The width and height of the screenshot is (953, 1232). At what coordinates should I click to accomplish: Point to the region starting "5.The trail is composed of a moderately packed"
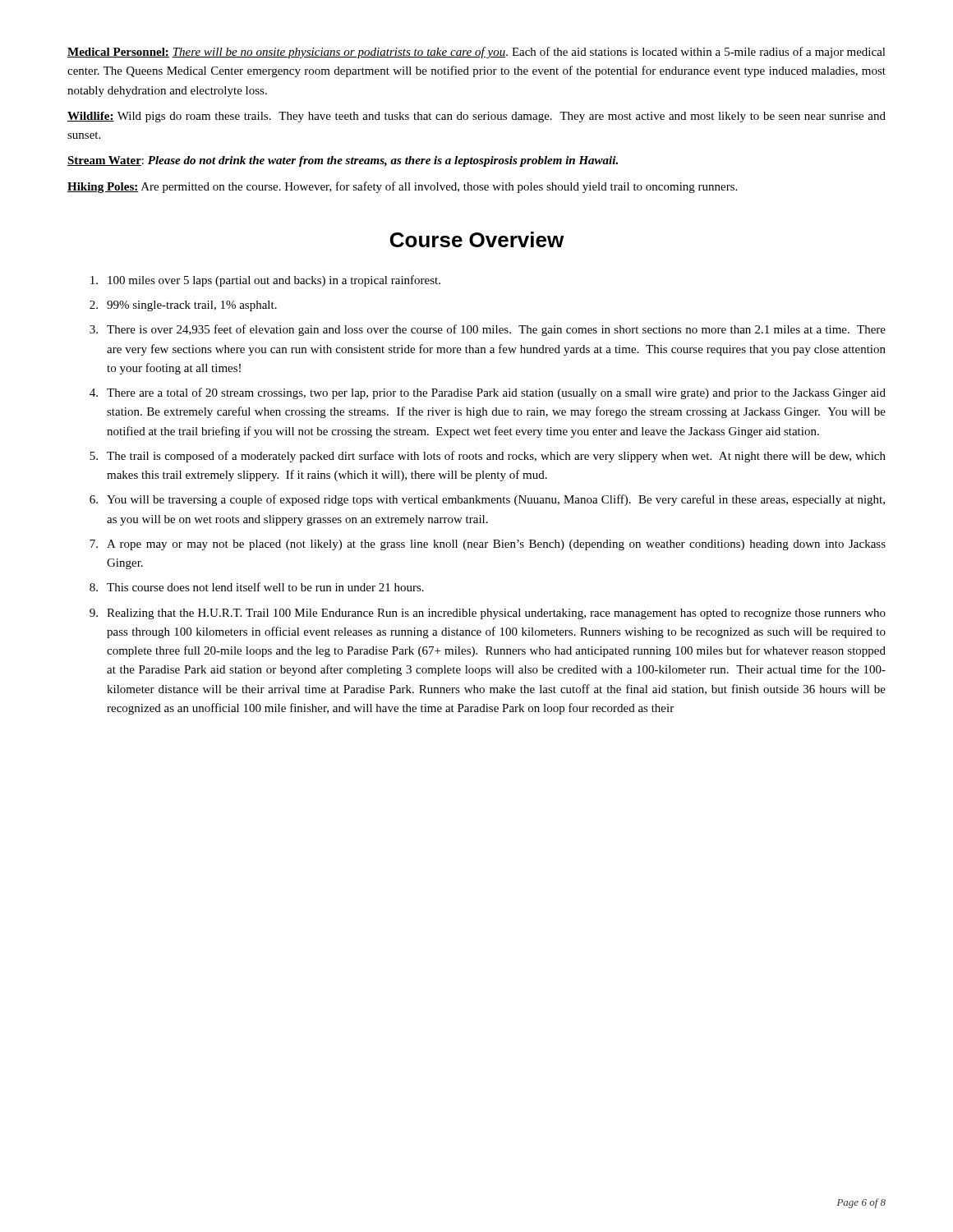click(x=476, y=466)
